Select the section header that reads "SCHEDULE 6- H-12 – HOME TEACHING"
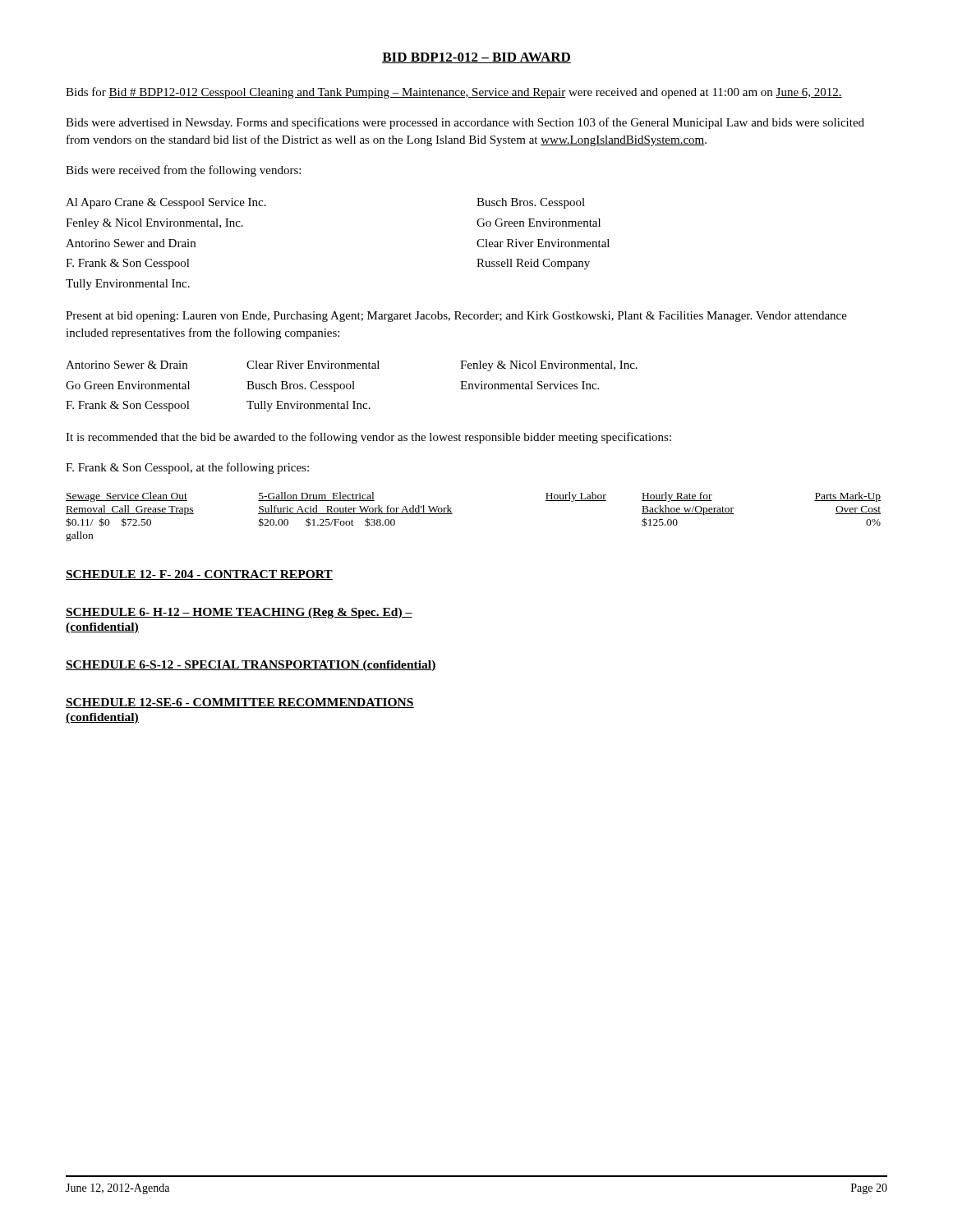The width and height of the screenshot is (953, 1232). tap(239, 619)
